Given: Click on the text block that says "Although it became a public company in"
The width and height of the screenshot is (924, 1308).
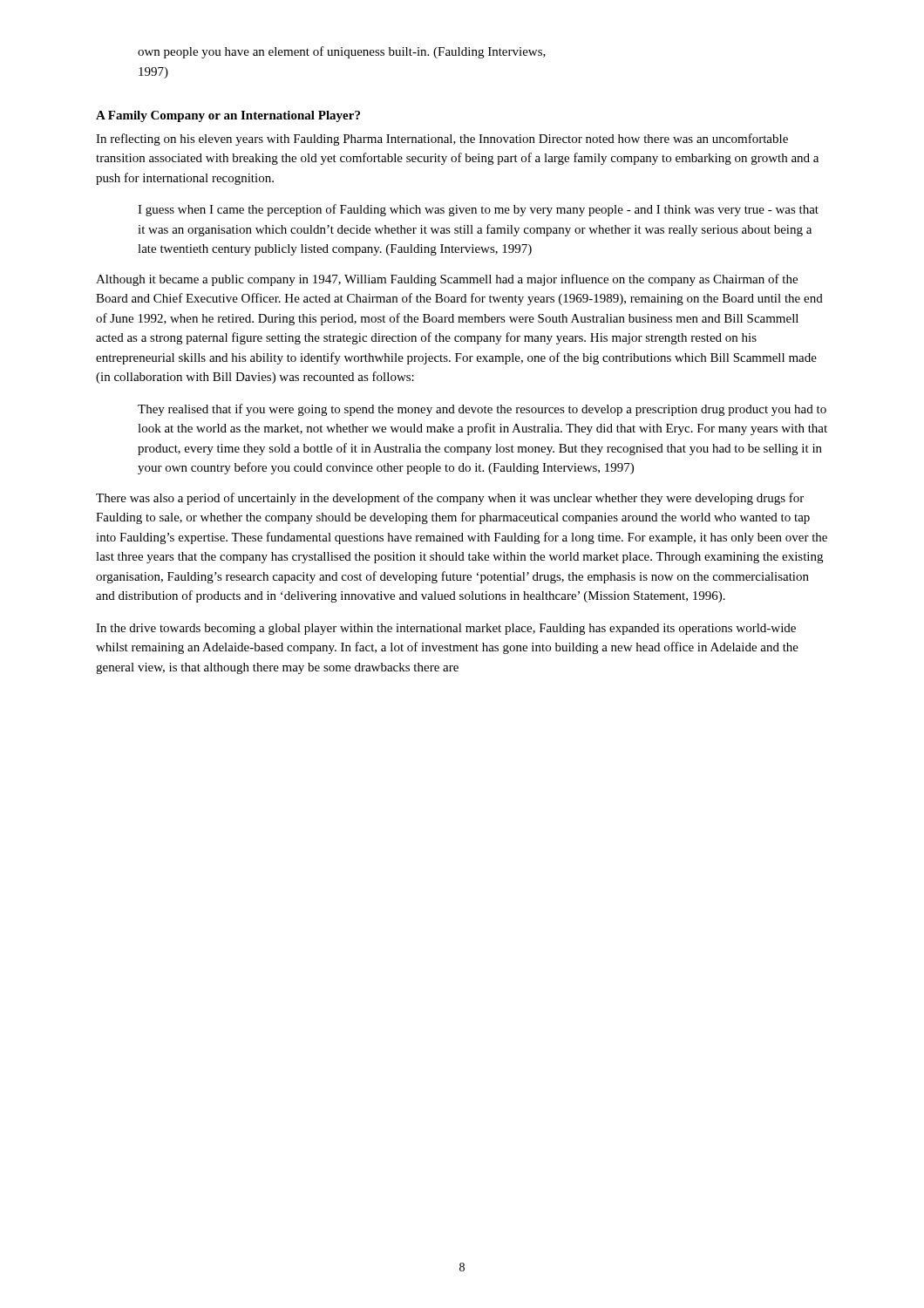Looking at the screenshot, I should pos(459,328).
